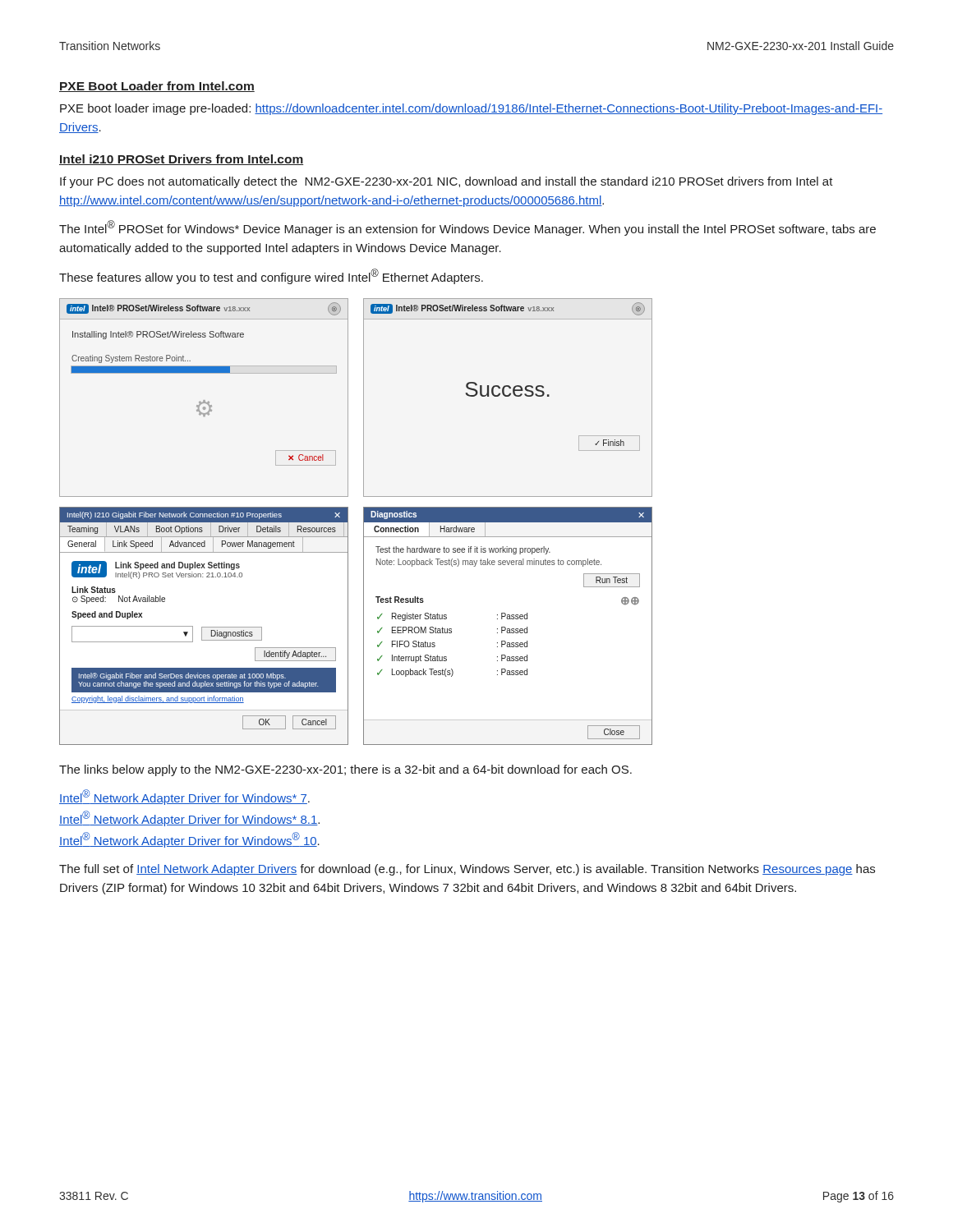Locate the passage starting "Intel® Network Adapter Driver for Windows* 8.1."
Viewport: 953px width, 1232px height.
pos(190,818)
